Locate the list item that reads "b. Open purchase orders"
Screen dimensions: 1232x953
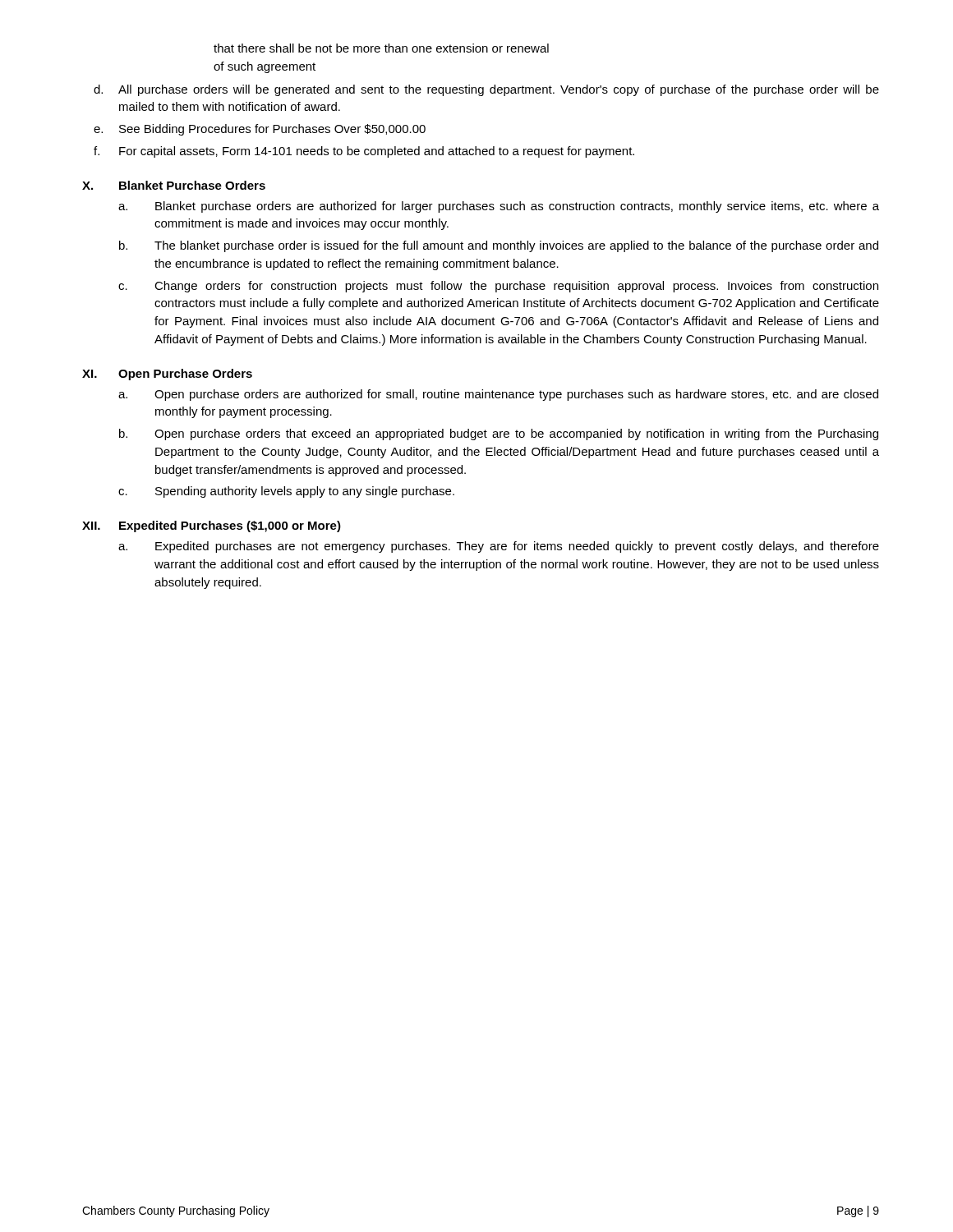coord(499,451)
